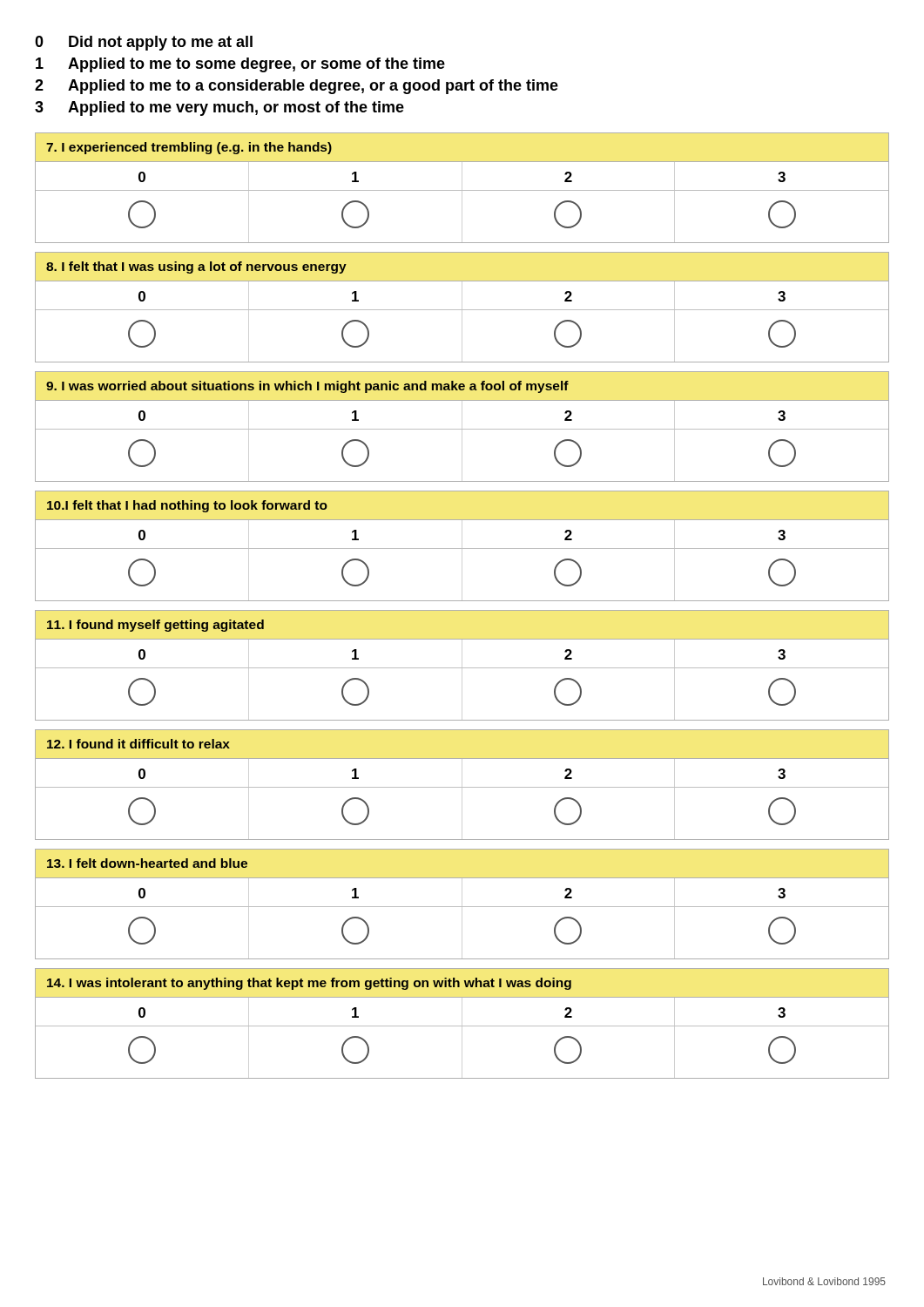The height and width of the screenshot is (1307, 924).
Task: Select the table that reads "I found myself getting"
Action: [462, 665]
